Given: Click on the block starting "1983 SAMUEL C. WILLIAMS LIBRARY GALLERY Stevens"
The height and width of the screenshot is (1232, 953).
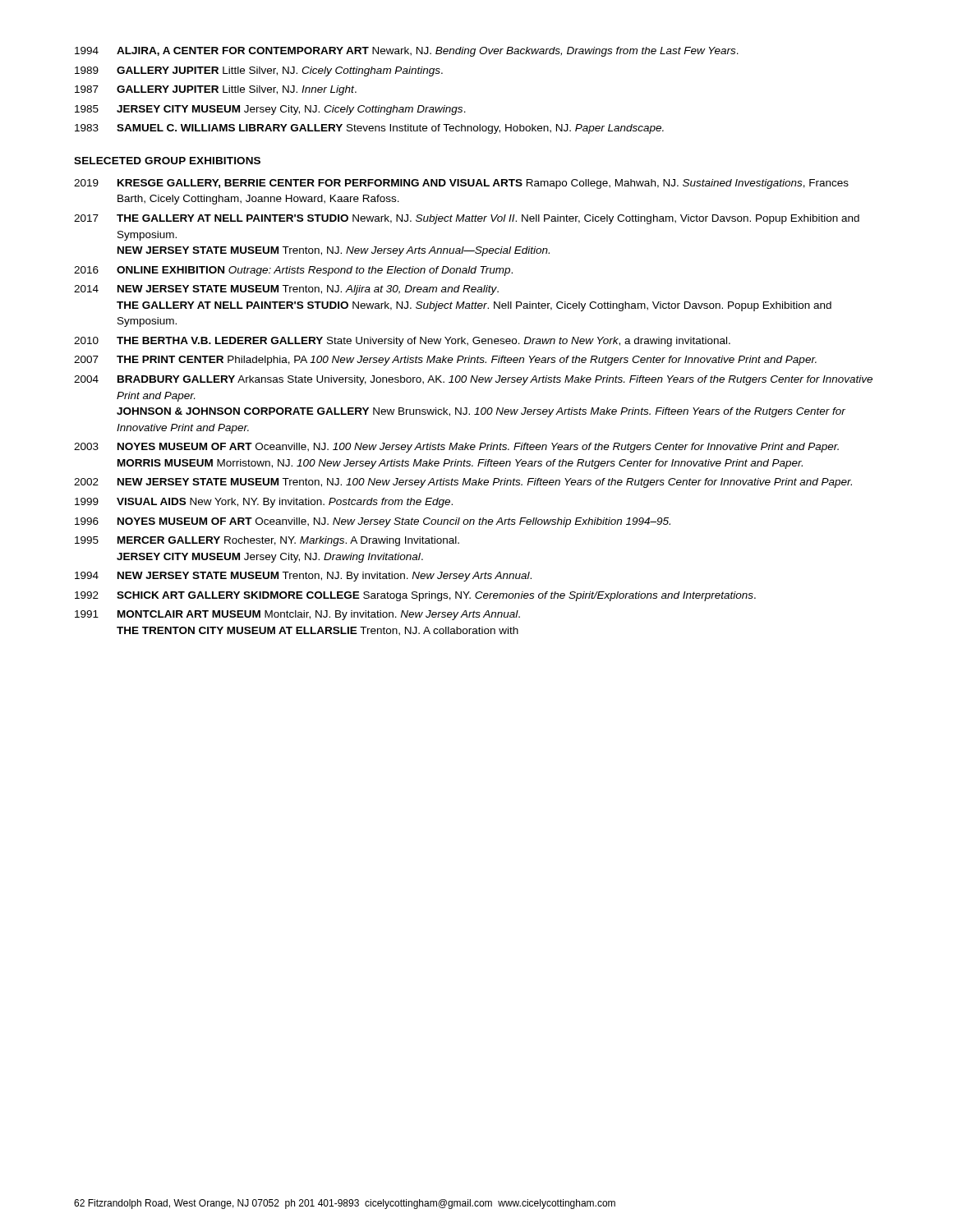Looking at the screenshot, I should pos(476,128).
